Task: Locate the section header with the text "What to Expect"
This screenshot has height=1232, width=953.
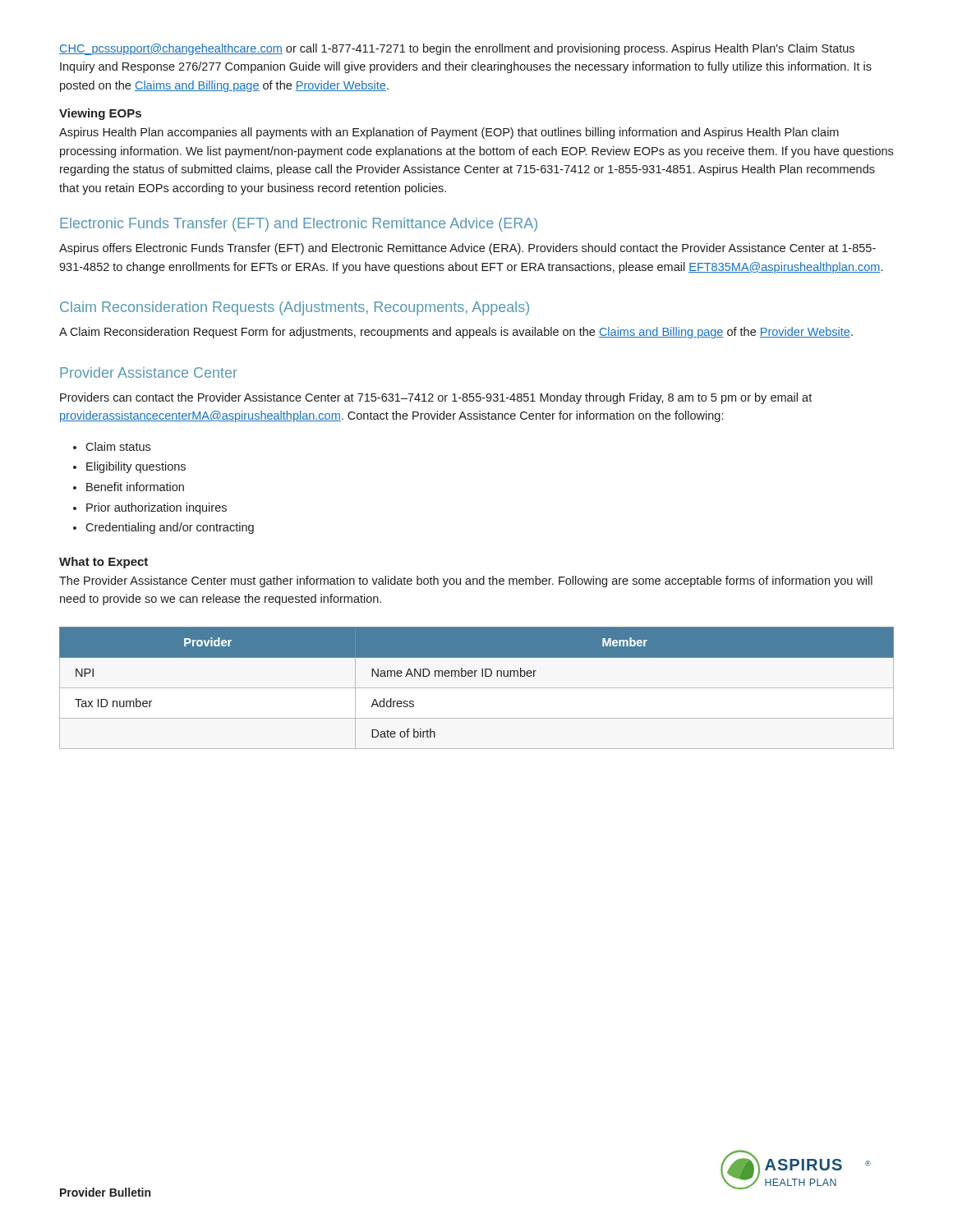Action: 104,561
